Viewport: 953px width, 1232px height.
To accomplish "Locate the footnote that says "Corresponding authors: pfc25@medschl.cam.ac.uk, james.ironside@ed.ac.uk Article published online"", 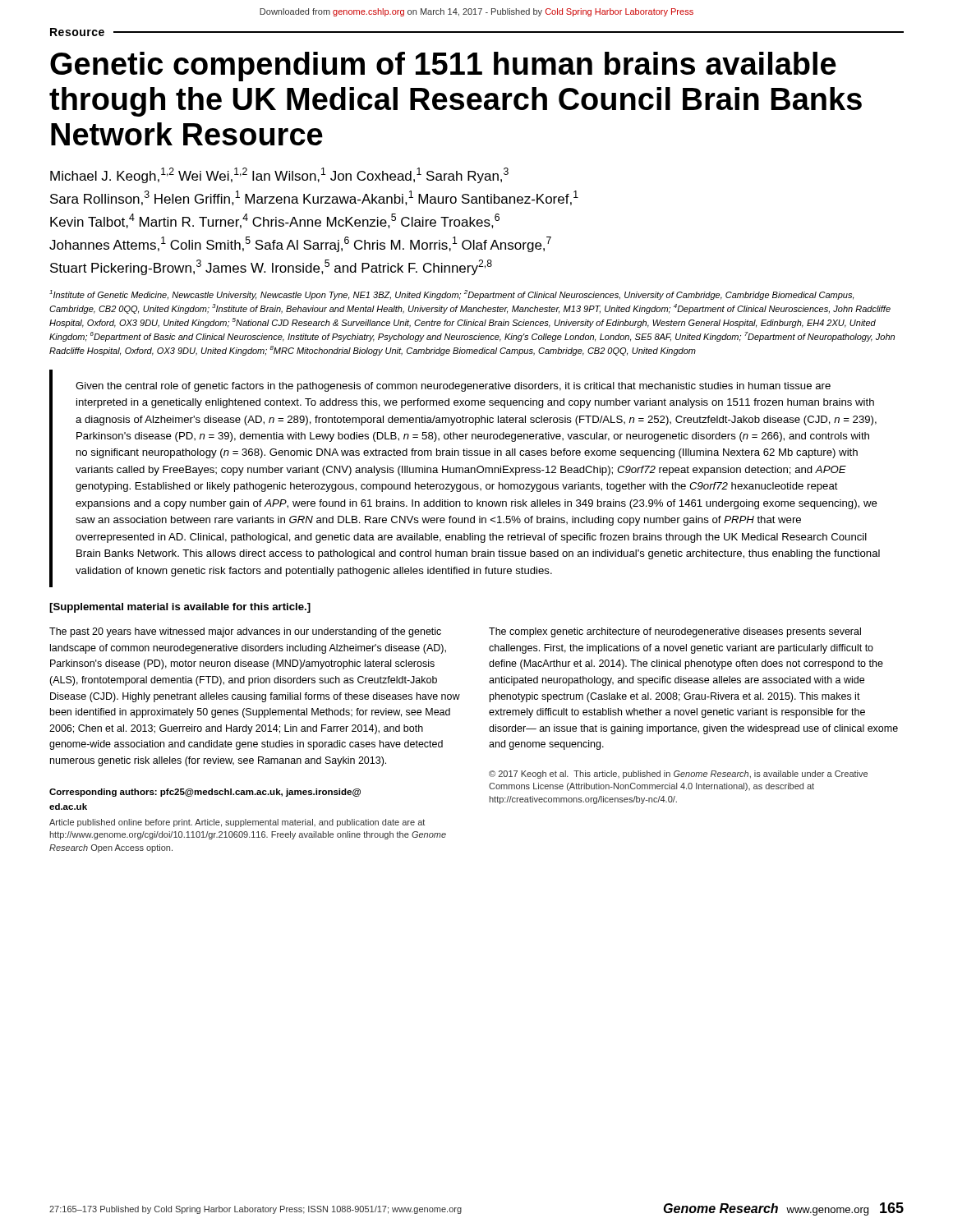I will click(x=257, y=819).
